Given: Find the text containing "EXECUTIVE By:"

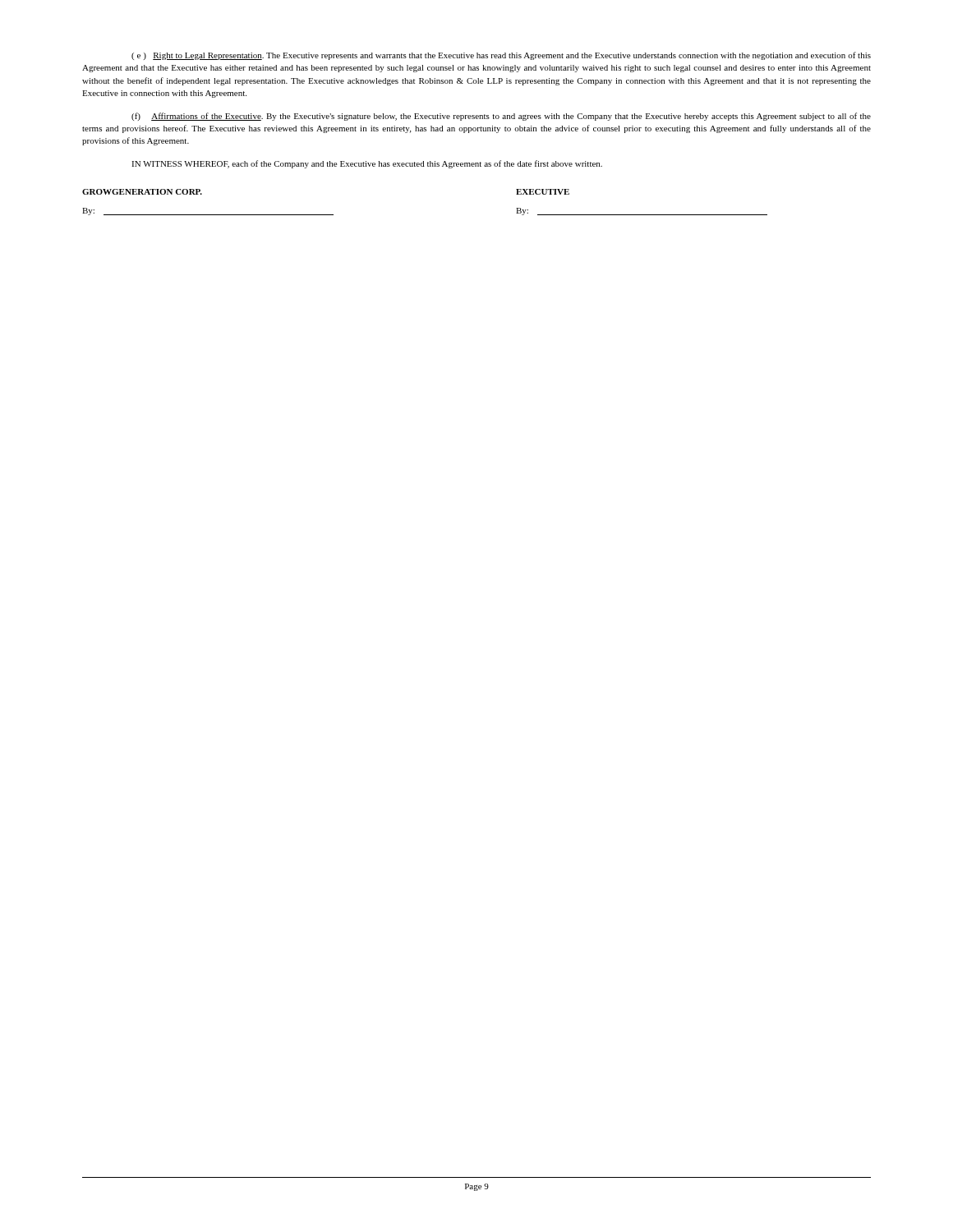Looking at the screenshot, I should tap(543, 192).
